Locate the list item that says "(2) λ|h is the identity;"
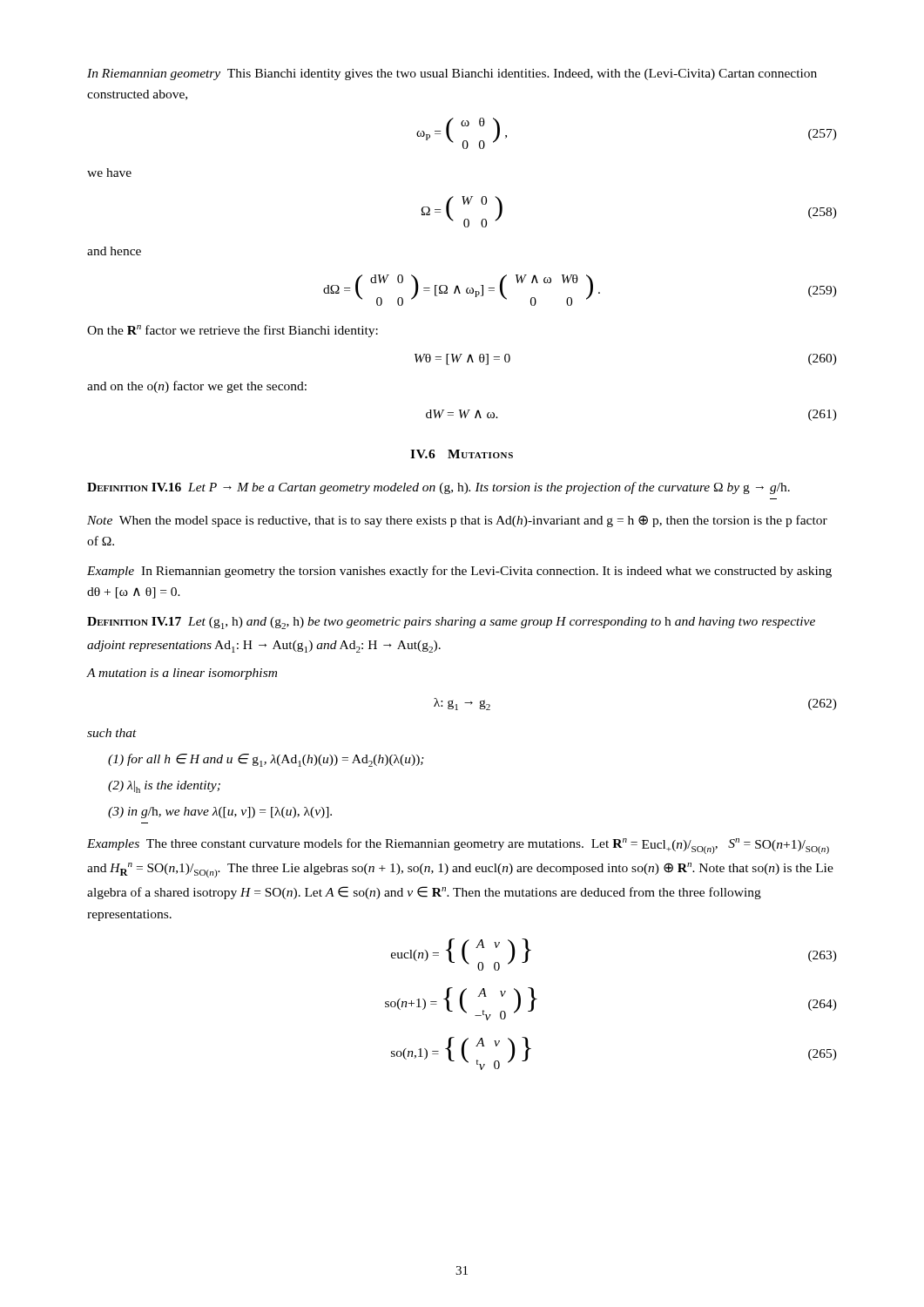 [x=164, y=787]
